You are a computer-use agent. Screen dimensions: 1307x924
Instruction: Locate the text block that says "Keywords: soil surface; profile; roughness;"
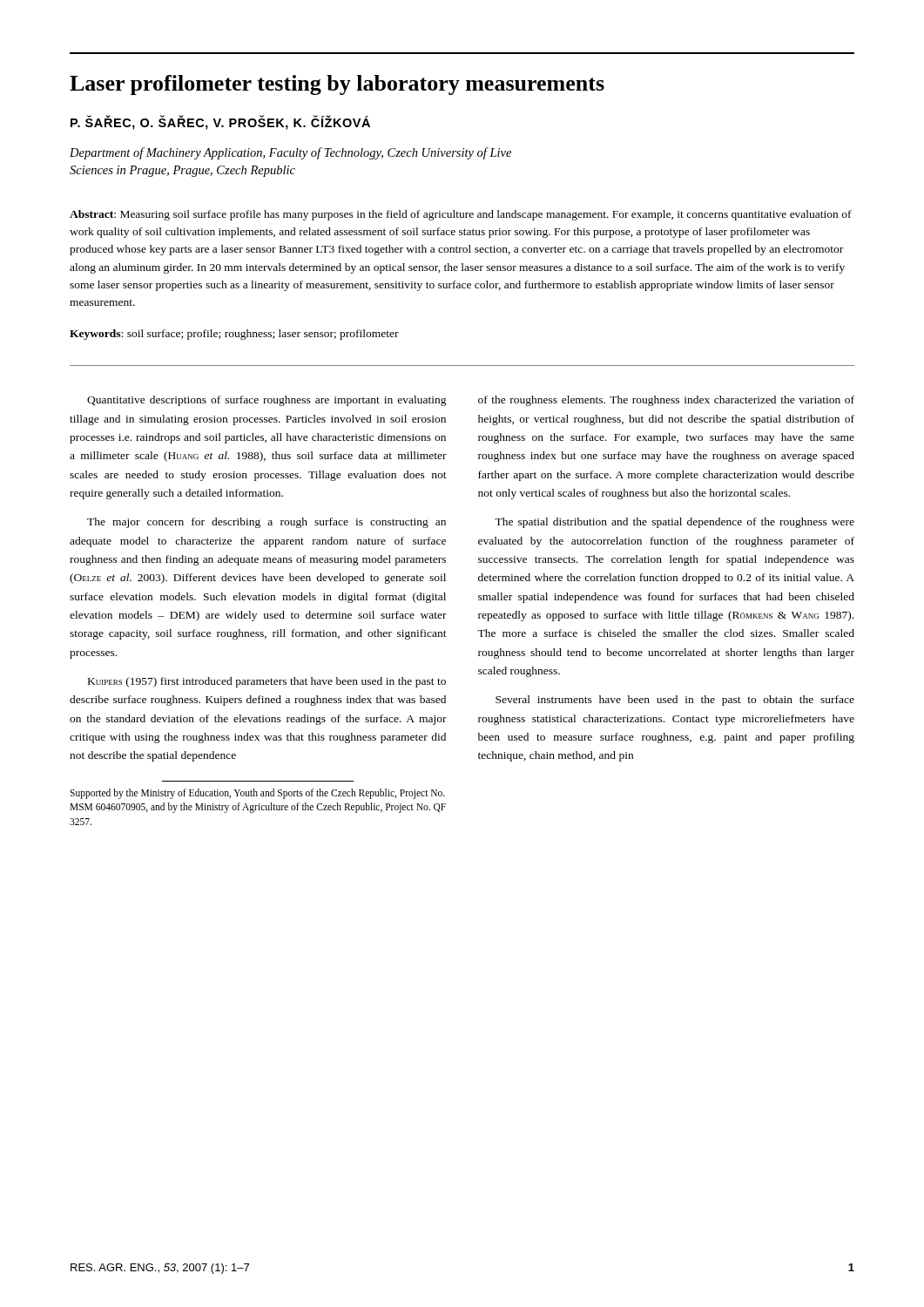234,335
